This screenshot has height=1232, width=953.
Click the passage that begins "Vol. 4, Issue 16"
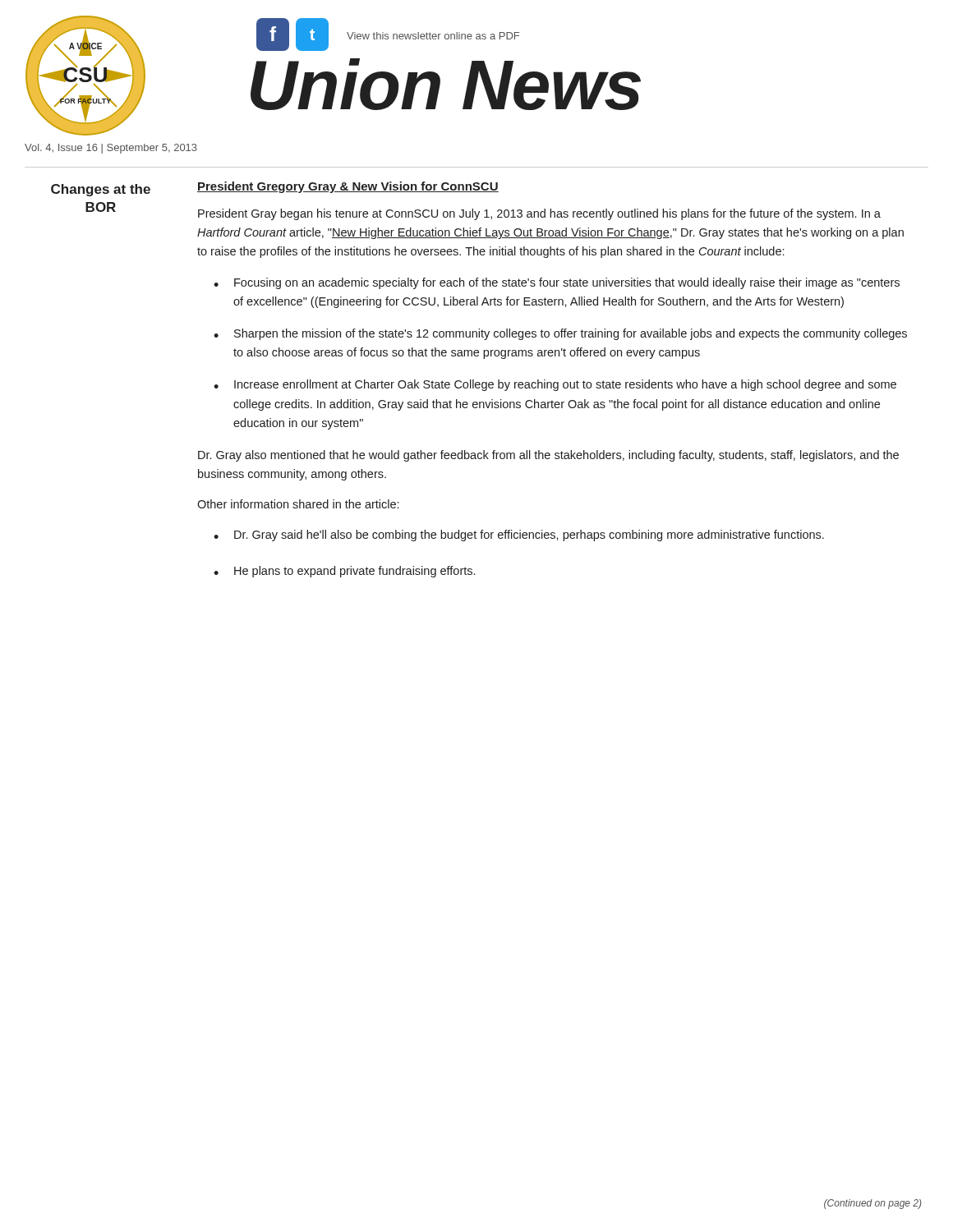[x=111, y=147]
